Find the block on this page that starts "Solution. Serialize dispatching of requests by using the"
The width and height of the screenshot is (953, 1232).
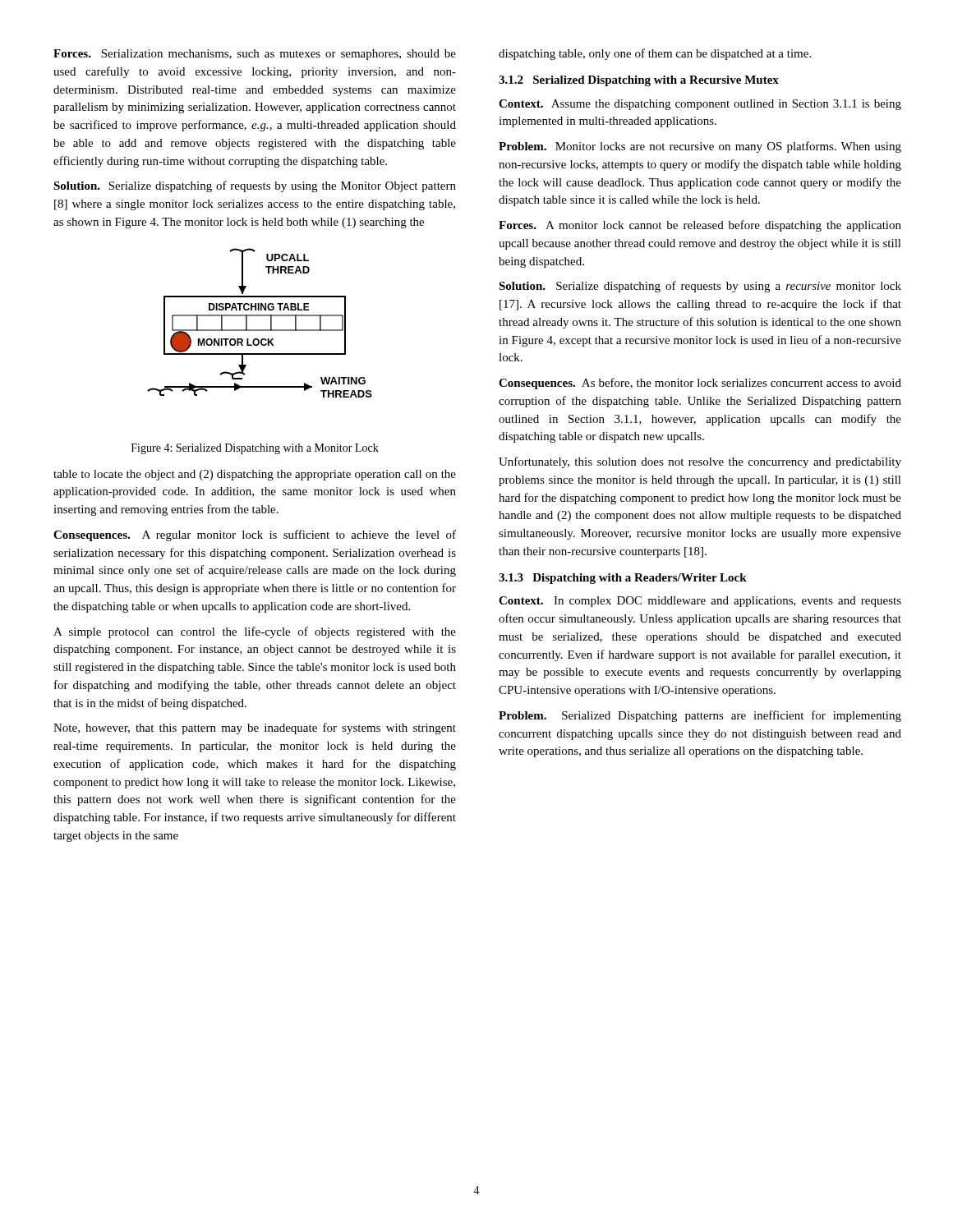pyautogui.click(x=255, y=204)
